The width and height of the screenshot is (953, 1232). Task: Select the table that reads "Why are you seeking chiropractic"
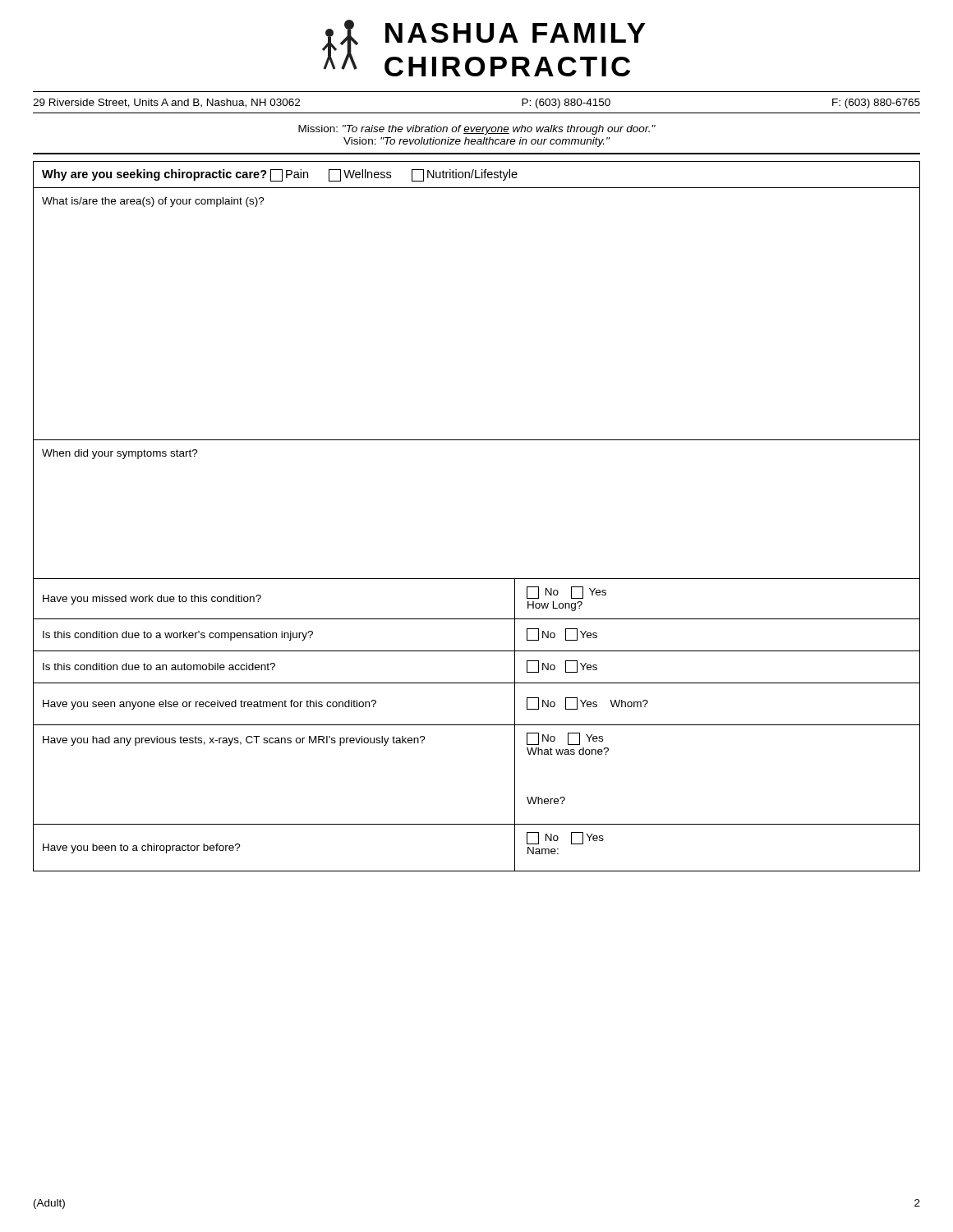(x=476, y=516)
